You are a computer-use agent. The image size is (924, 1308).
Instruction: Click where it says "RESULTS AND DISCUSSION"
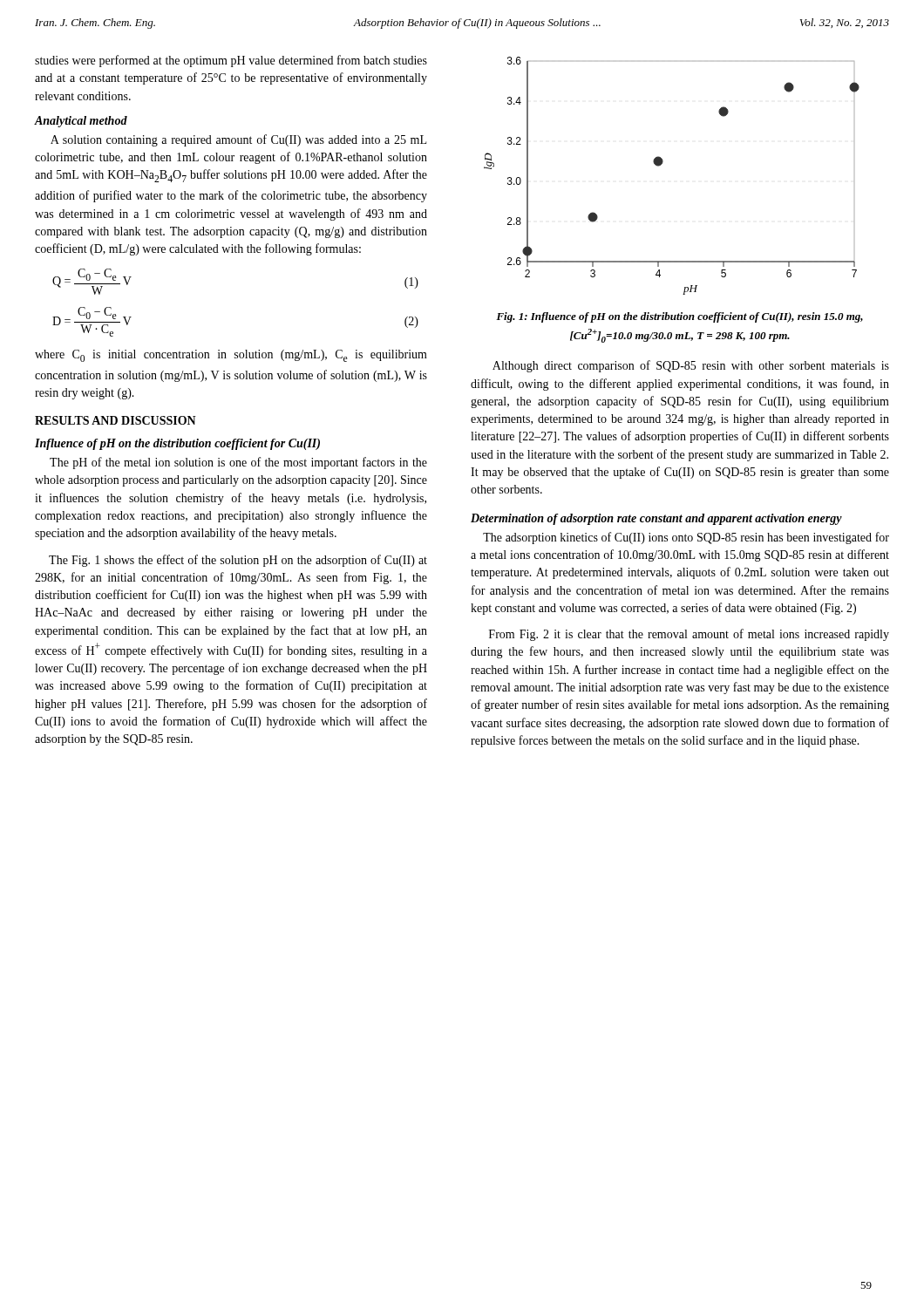115,421
